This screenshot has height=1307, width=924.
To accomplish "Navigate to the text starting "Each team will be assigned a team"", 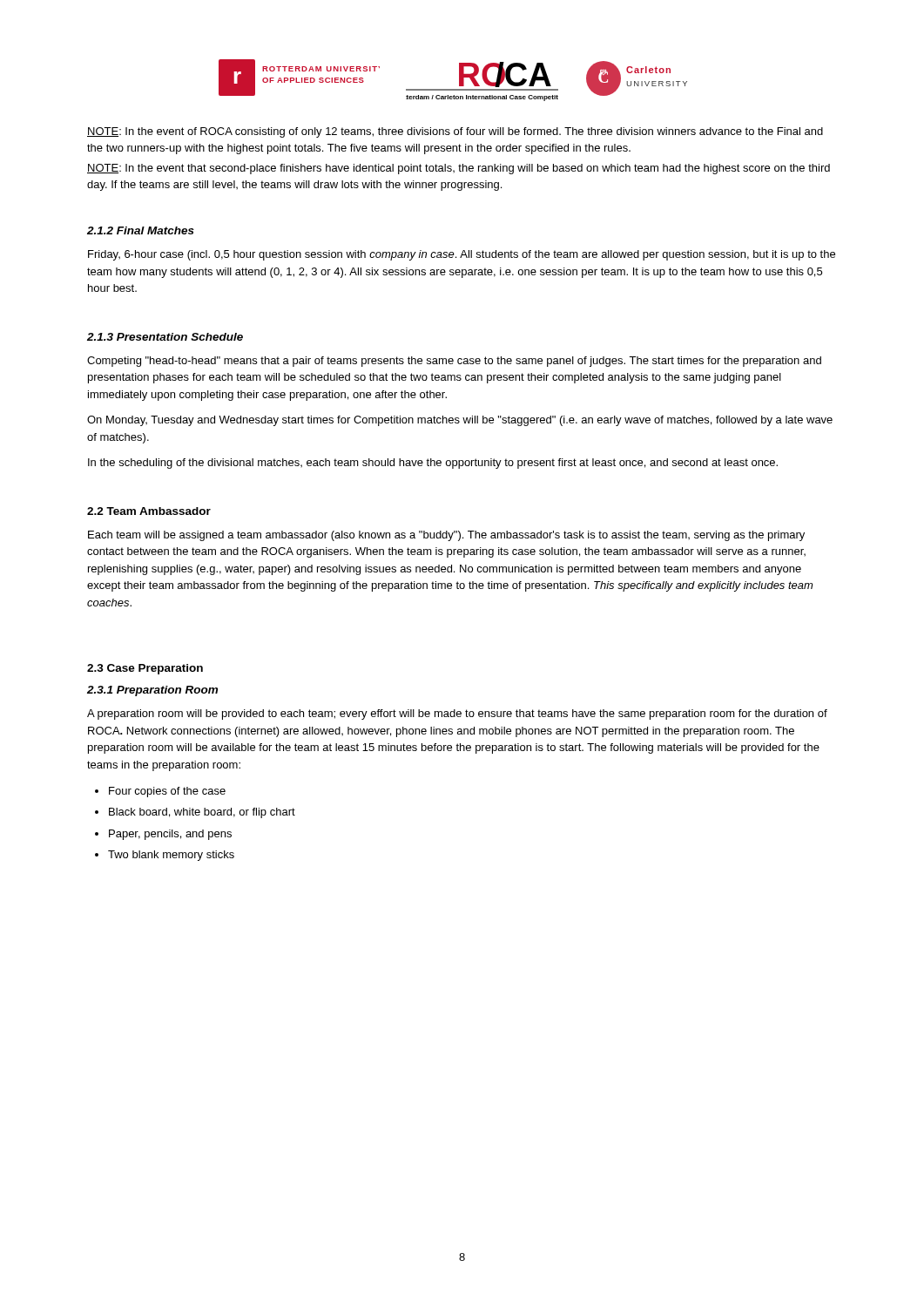I will coord(450,568).
